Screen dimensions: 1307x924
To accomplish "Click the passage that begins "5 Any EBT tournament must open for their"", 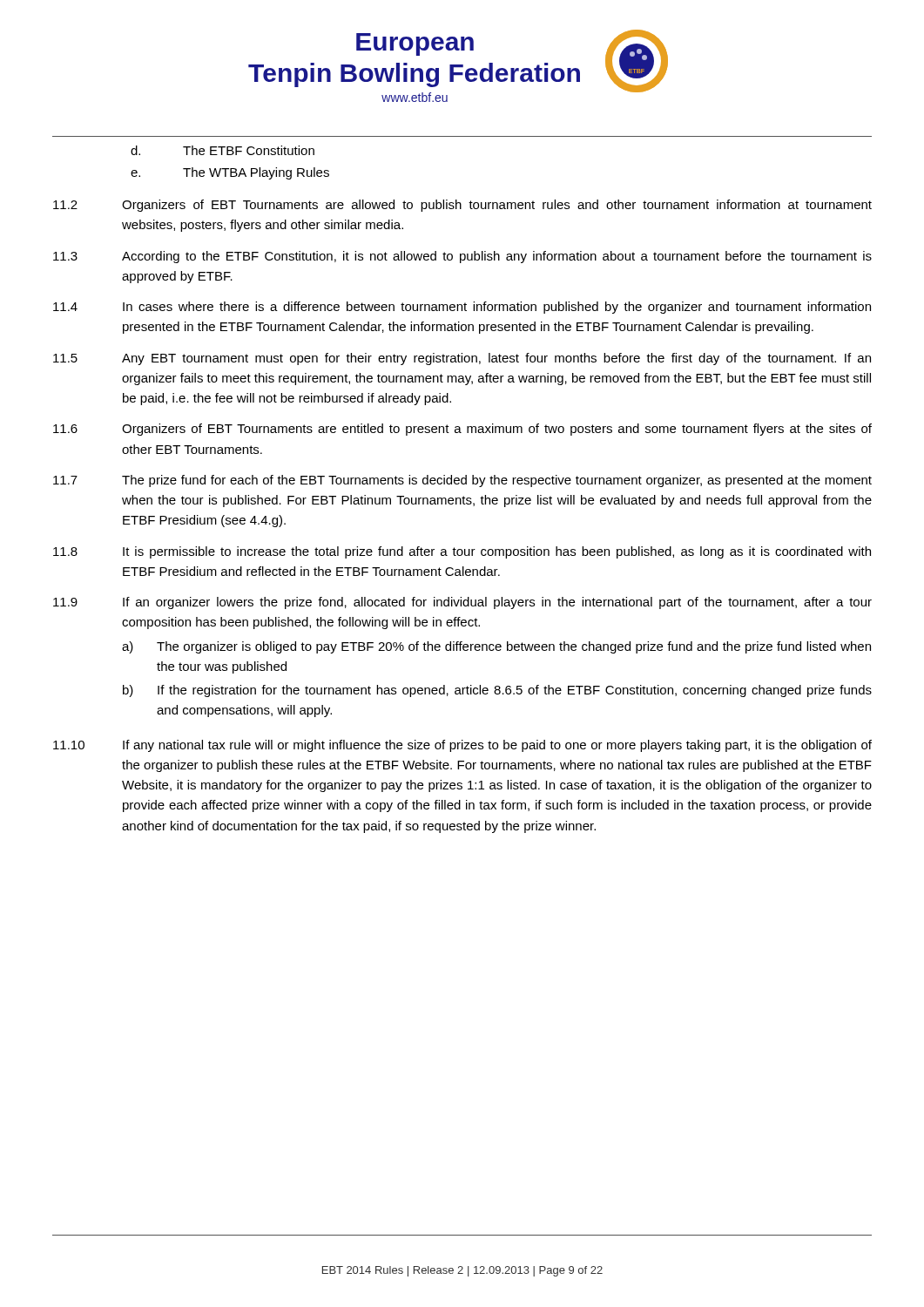I will 462,378.
